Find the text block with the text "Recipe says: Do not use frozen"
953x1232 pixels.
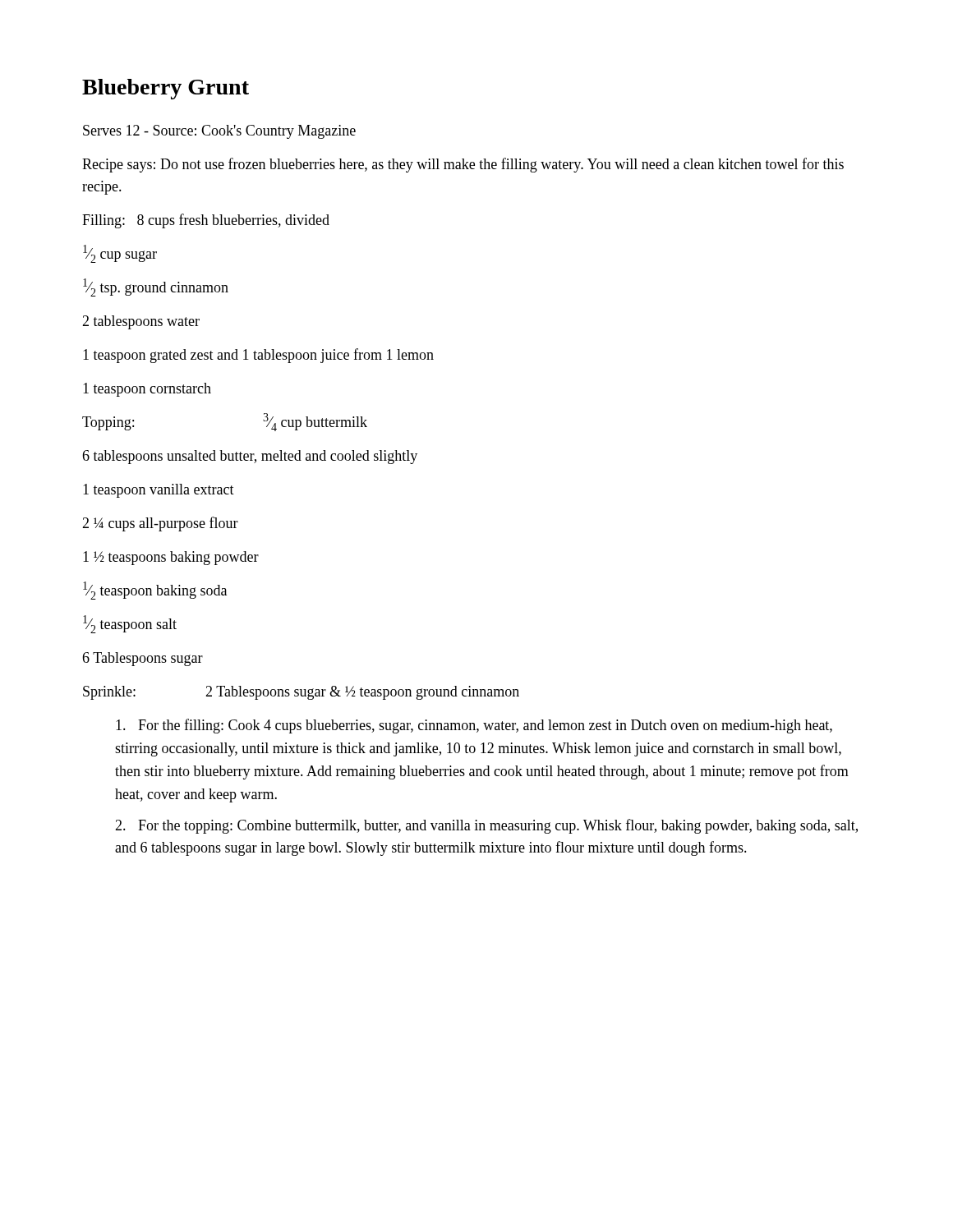tap(463, 175)
